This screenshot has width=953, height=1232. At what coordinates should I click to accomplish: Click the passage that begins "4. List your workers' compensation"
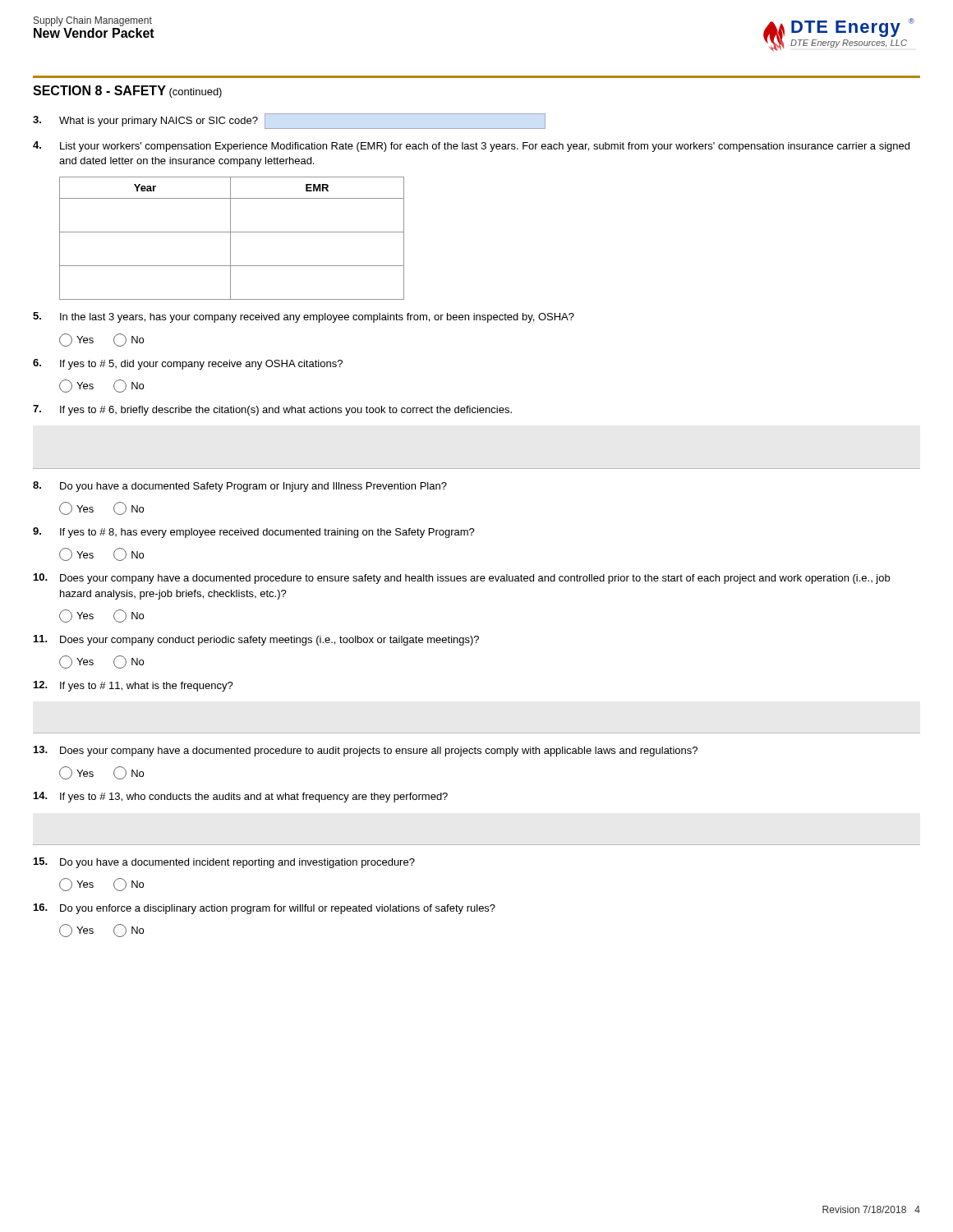coord(471,147)
